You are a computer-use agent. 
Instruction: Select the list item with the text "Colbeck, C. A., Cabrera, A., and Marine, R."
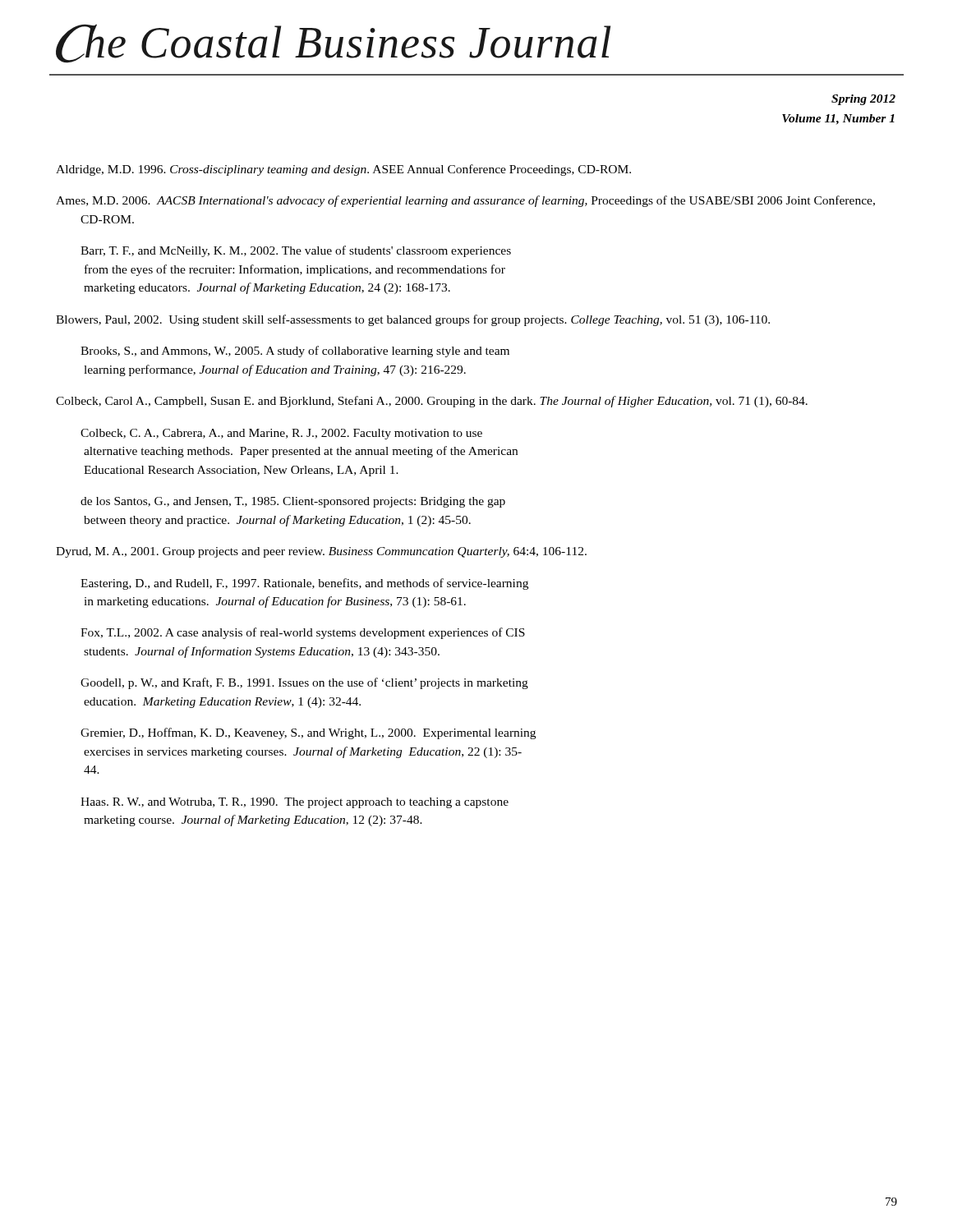coord(299,451)
